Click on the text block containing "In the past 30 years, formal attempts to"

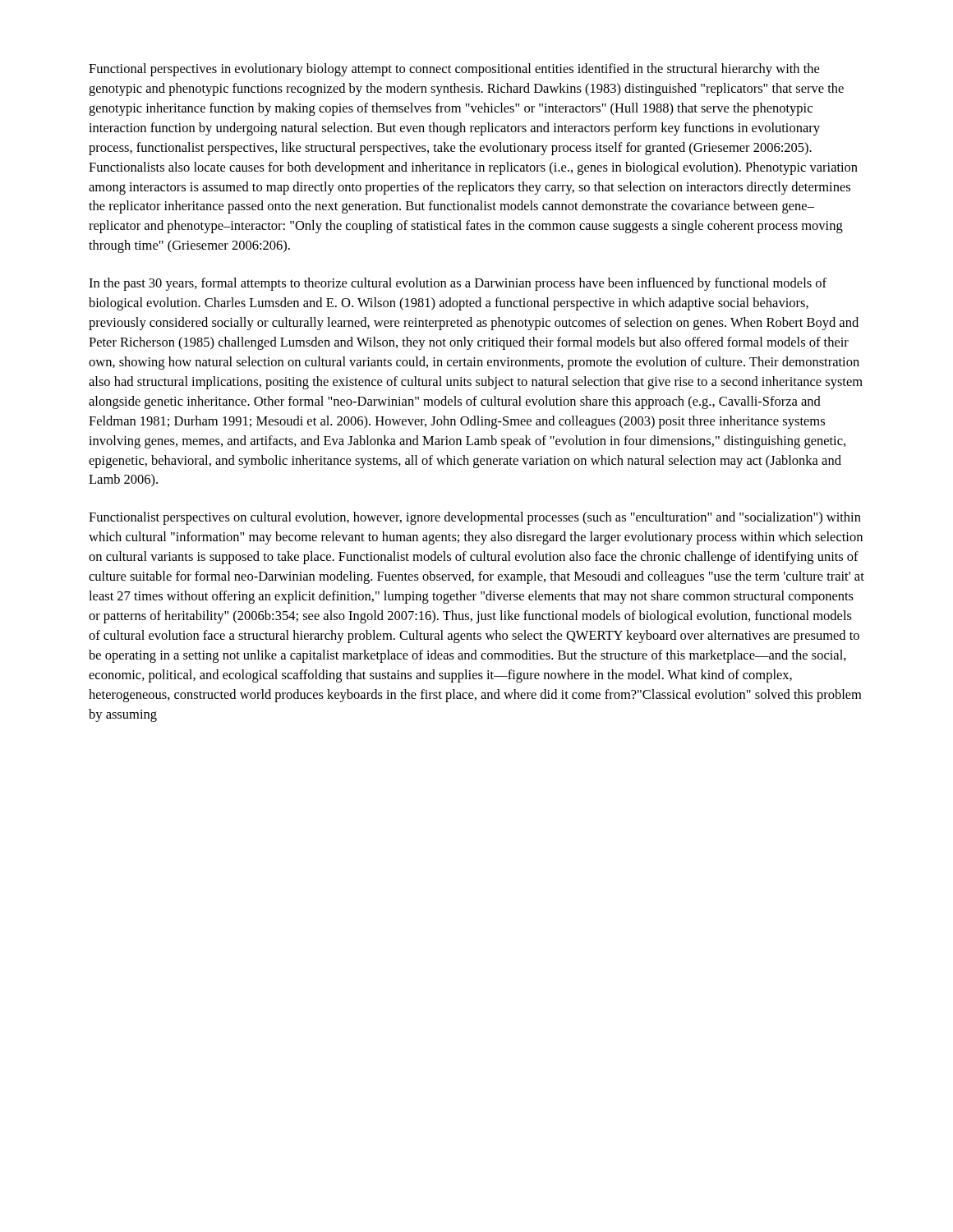(476, 381)
